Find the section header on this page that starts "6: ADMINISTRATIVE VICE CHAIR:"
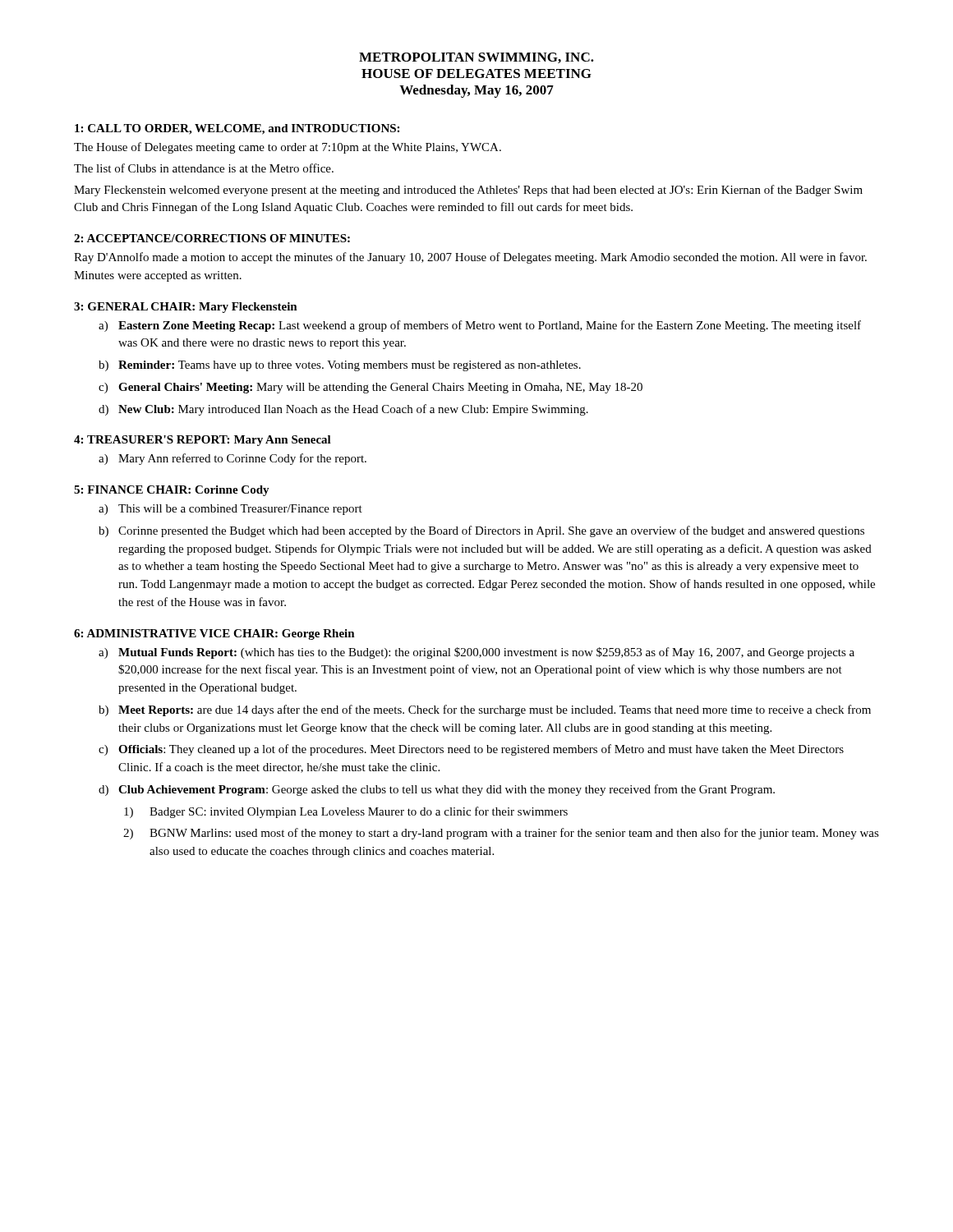 tap(214, 633)
